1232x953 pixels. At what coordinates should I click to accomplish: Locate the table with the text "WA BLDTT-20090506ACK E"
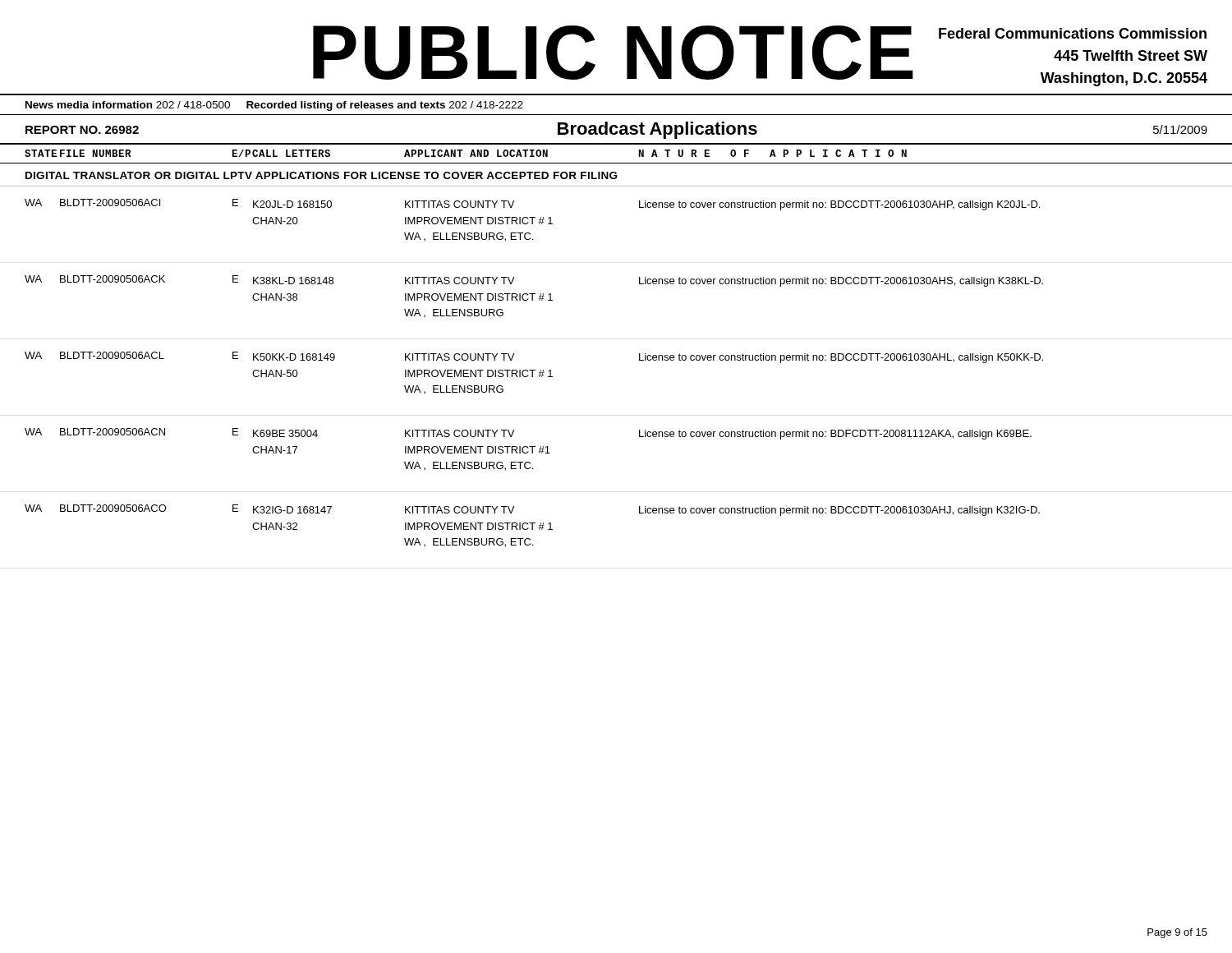click(616, 301)
